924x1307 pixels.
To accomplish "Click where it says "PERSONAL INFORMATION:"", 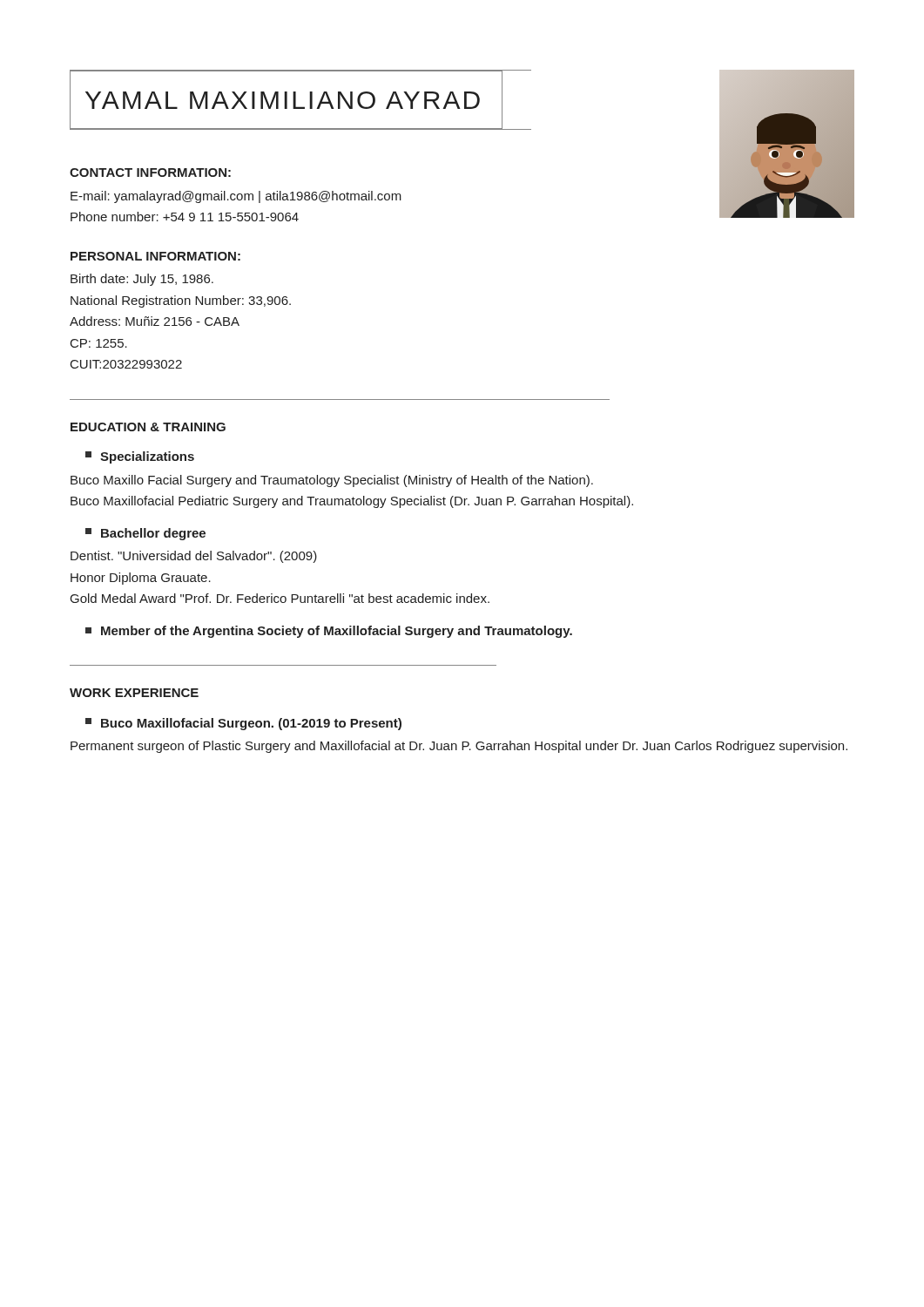I will pos(155,256).
